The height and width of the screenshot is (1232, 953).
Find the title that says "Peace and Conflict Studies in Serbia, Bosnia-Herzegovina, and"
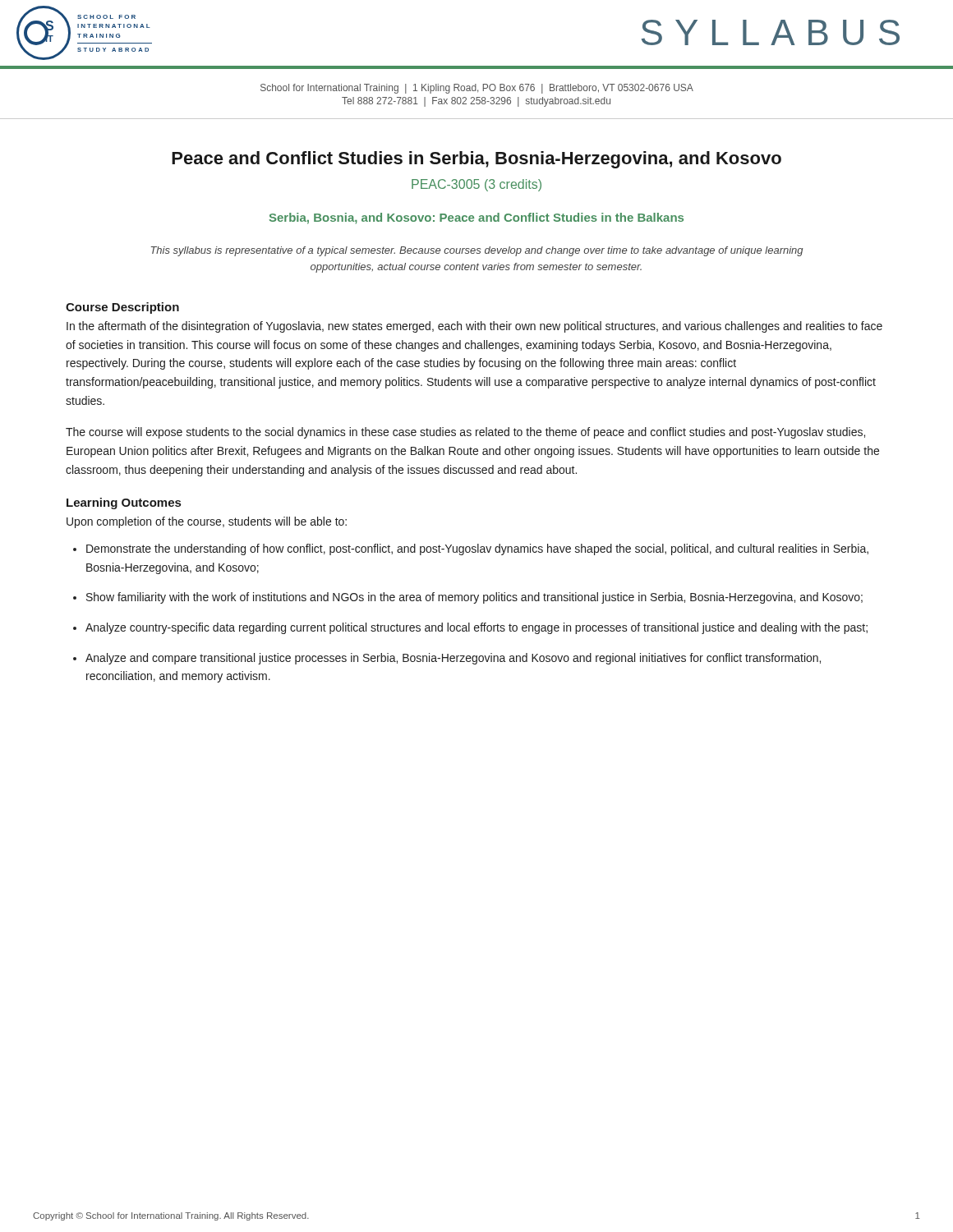click(476, 169)
